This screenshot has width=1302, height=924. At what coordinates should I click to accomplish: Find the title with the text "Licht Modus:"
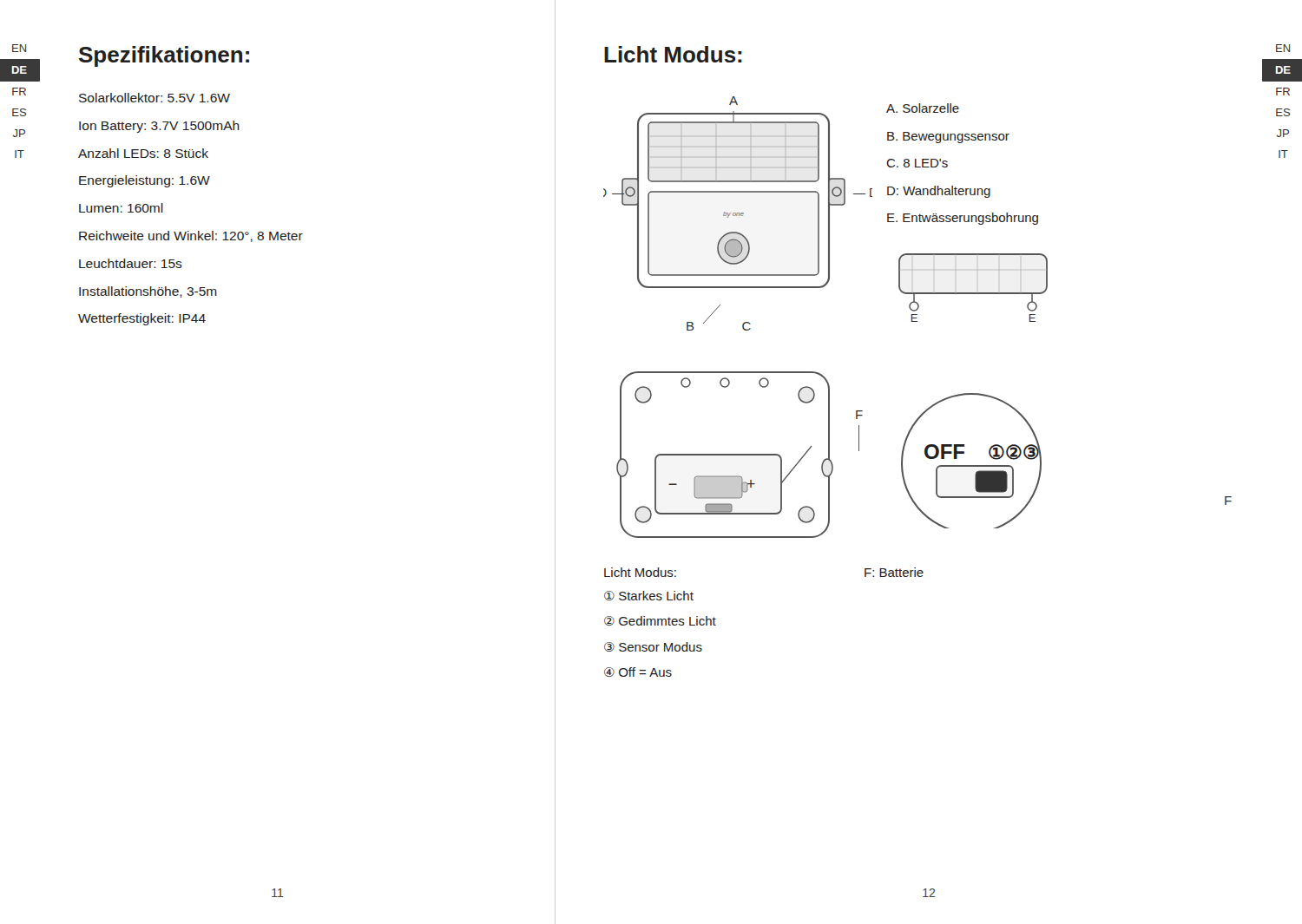click(673, 55)
